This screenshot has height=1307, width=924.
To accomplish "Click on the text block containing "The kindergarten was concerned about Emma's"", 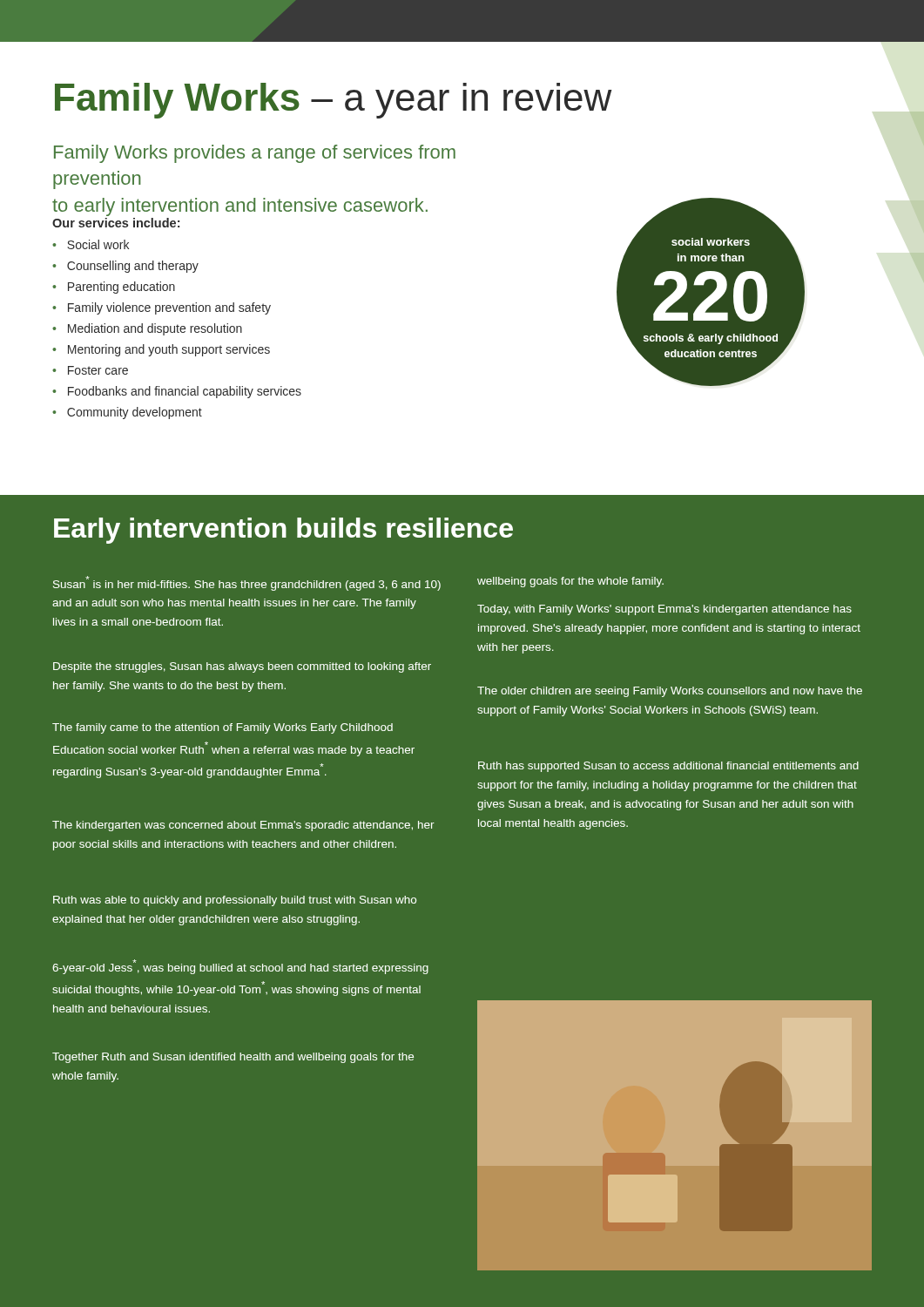I will tap(247, 835).
